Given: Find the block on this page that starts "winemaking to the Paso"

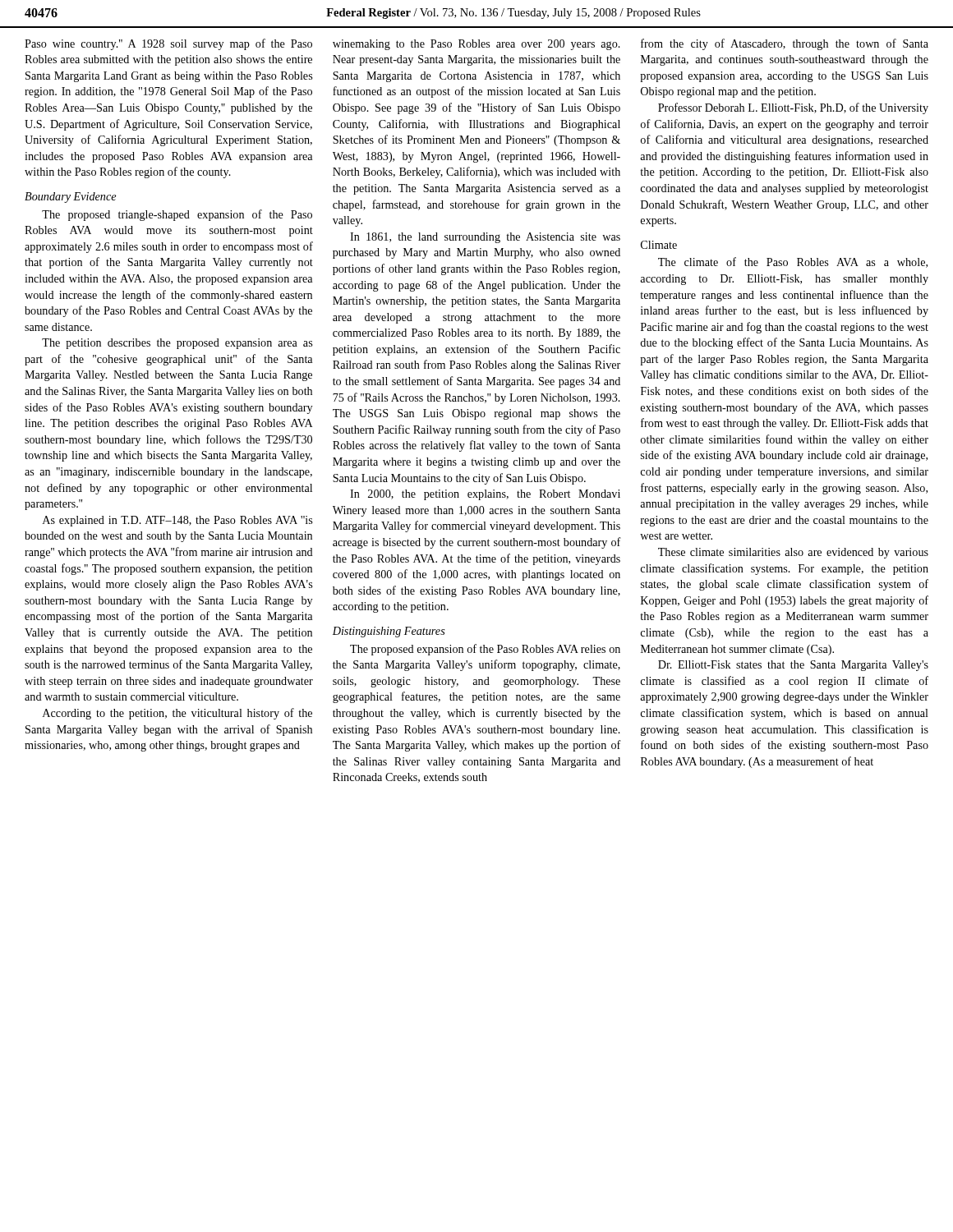Looking at the screenshot, I should [477, 132].
